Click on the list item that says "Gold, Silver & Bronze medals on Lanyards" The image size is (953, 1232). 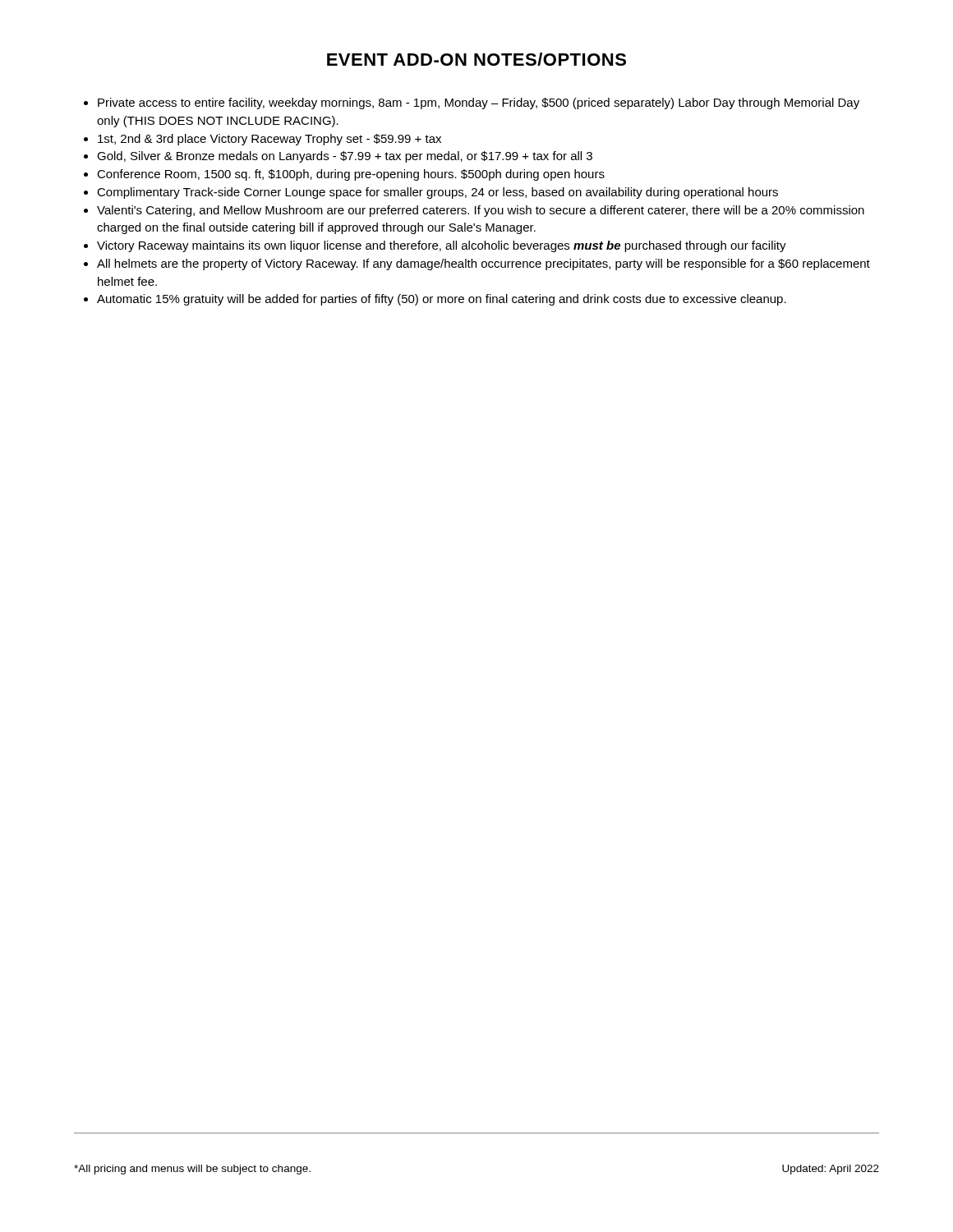click(476, 156)
